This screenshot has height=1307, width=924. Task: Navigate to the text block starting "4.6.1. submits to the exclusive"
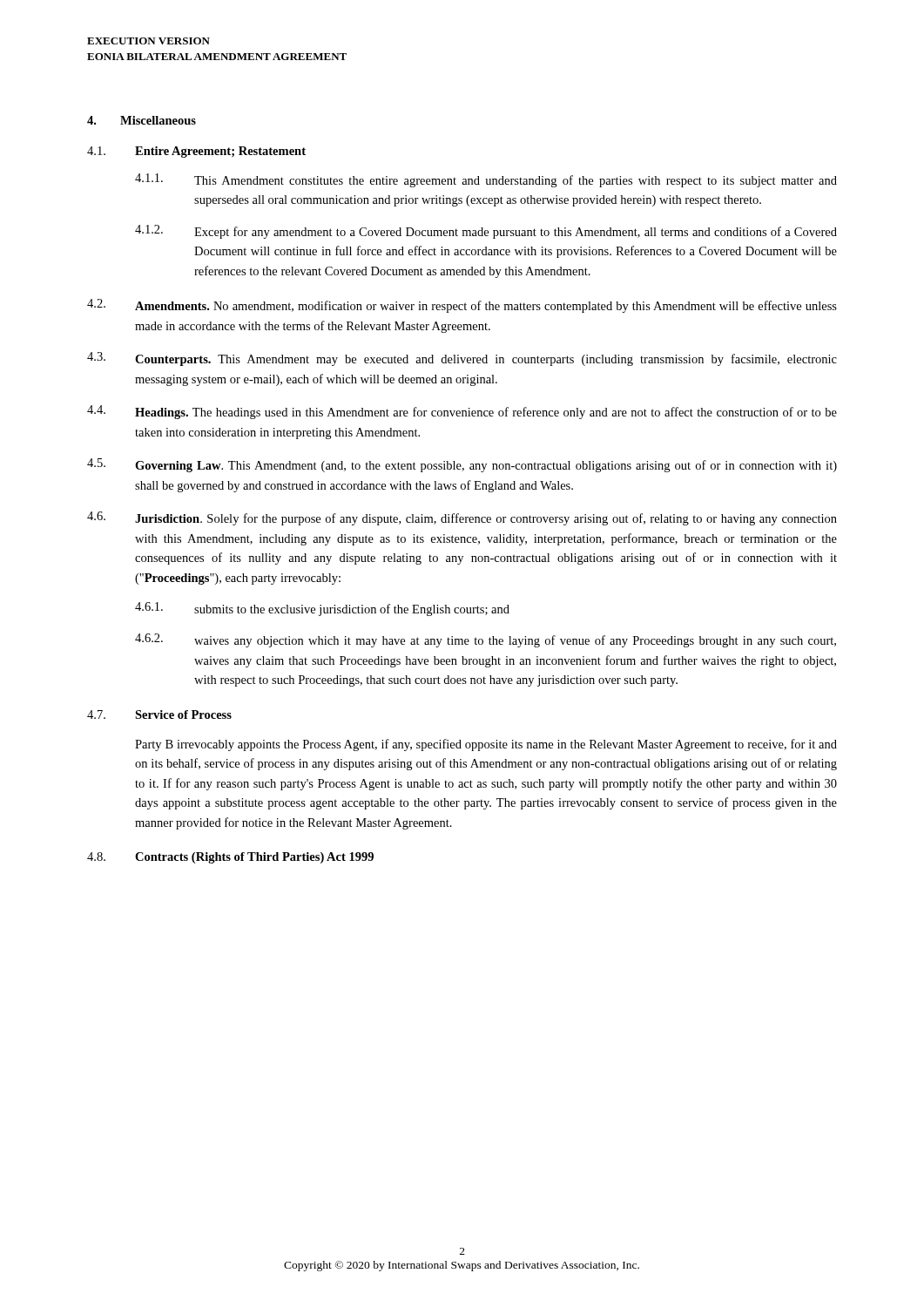486,609
